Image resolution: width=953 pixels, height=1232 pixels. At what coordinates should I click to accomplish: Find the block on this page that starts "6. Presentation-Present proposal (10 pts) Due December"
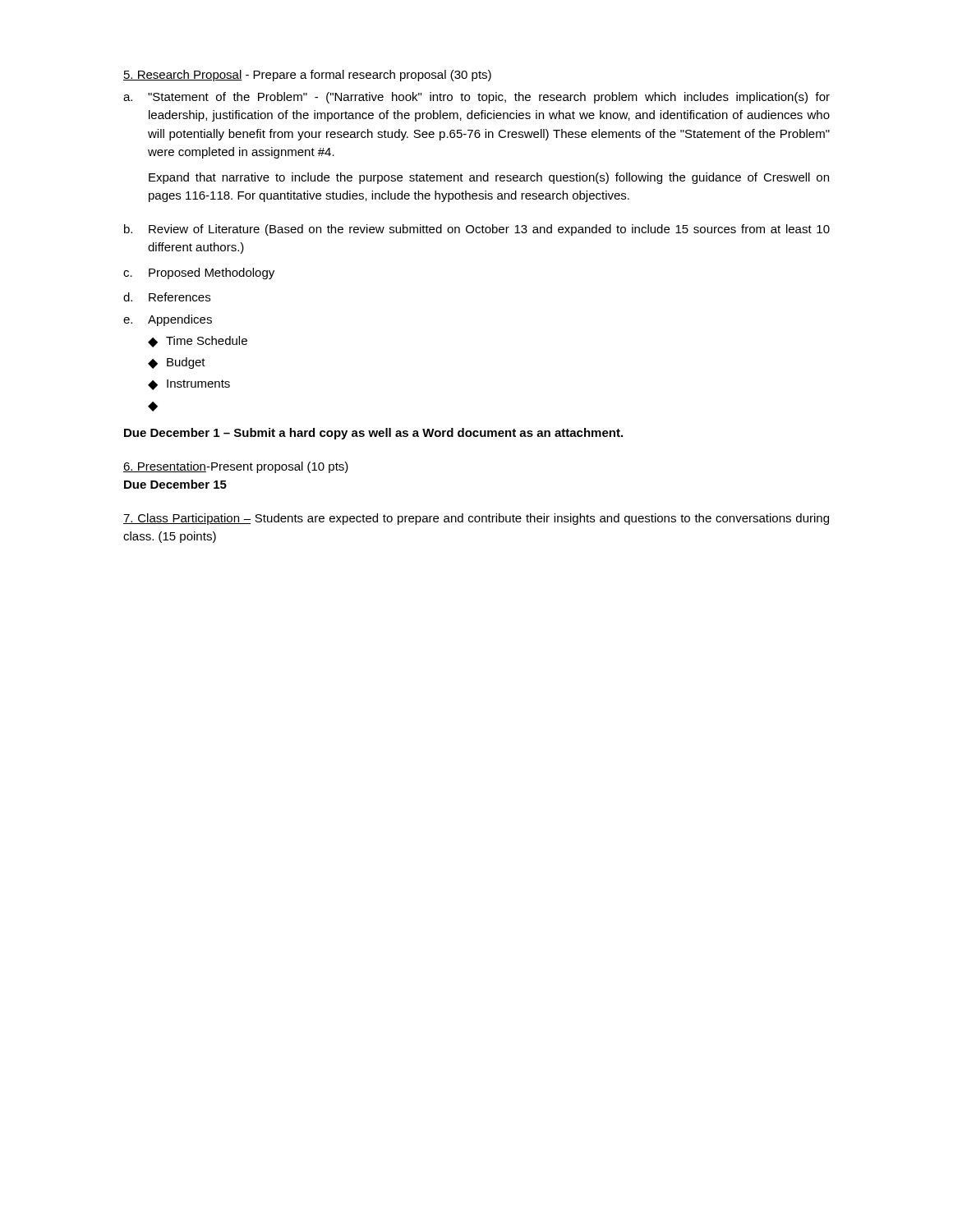(x=236, y=475)
